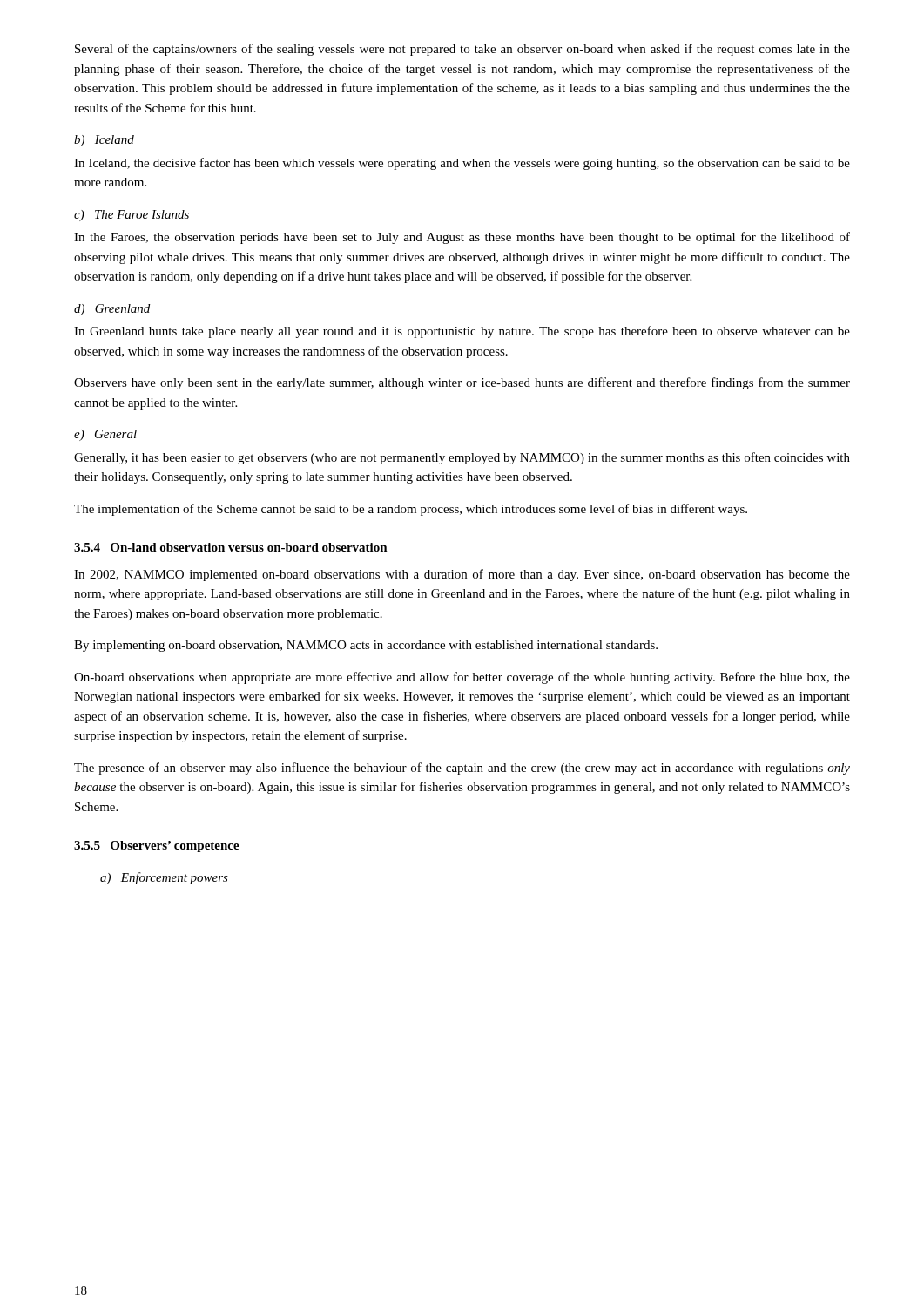Locate the block of text that opens with "The presence of an observer may"

(x=462, y=787)
